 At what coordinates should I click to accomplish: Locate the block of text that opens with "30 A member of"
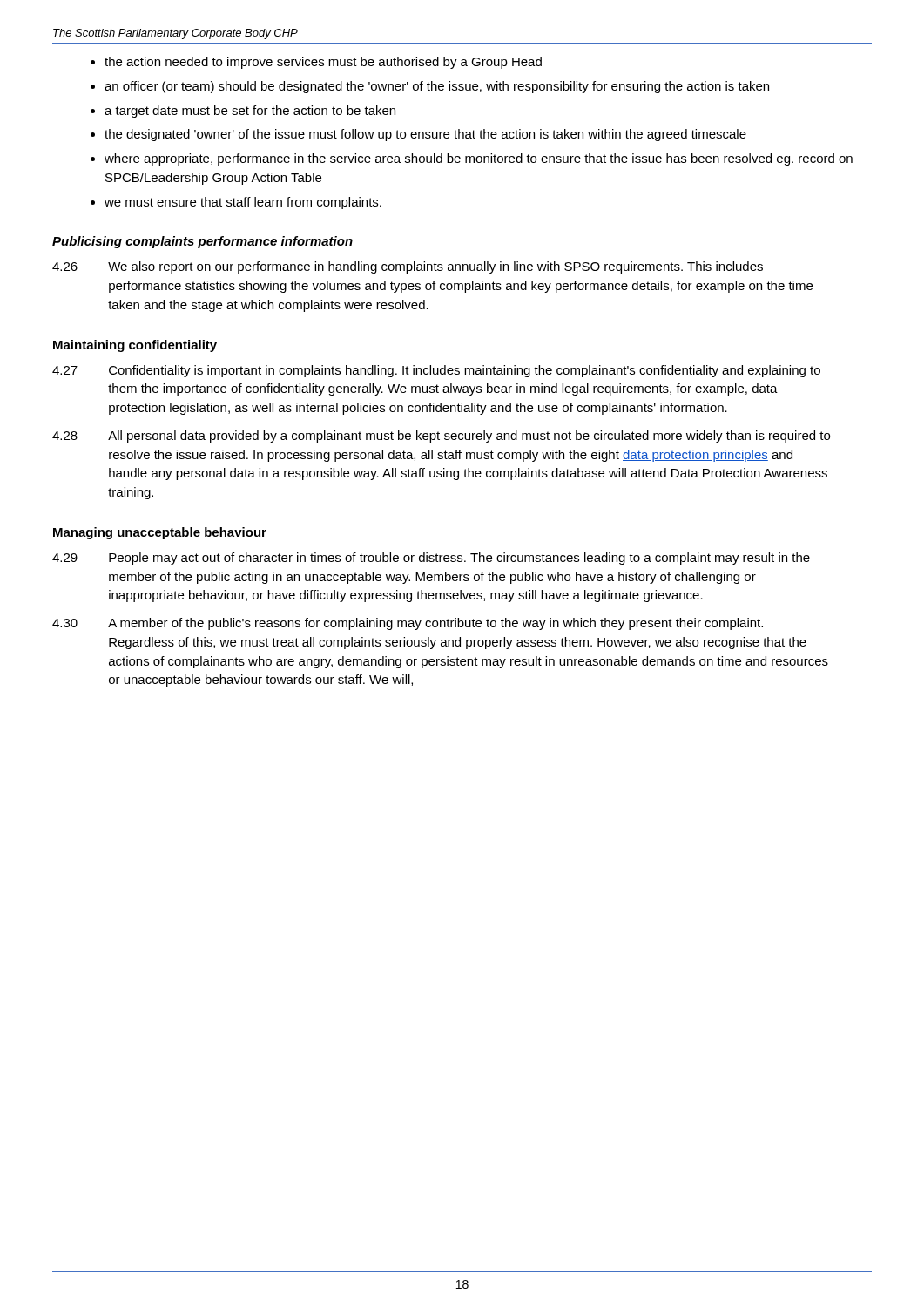(x=442, y=651)
